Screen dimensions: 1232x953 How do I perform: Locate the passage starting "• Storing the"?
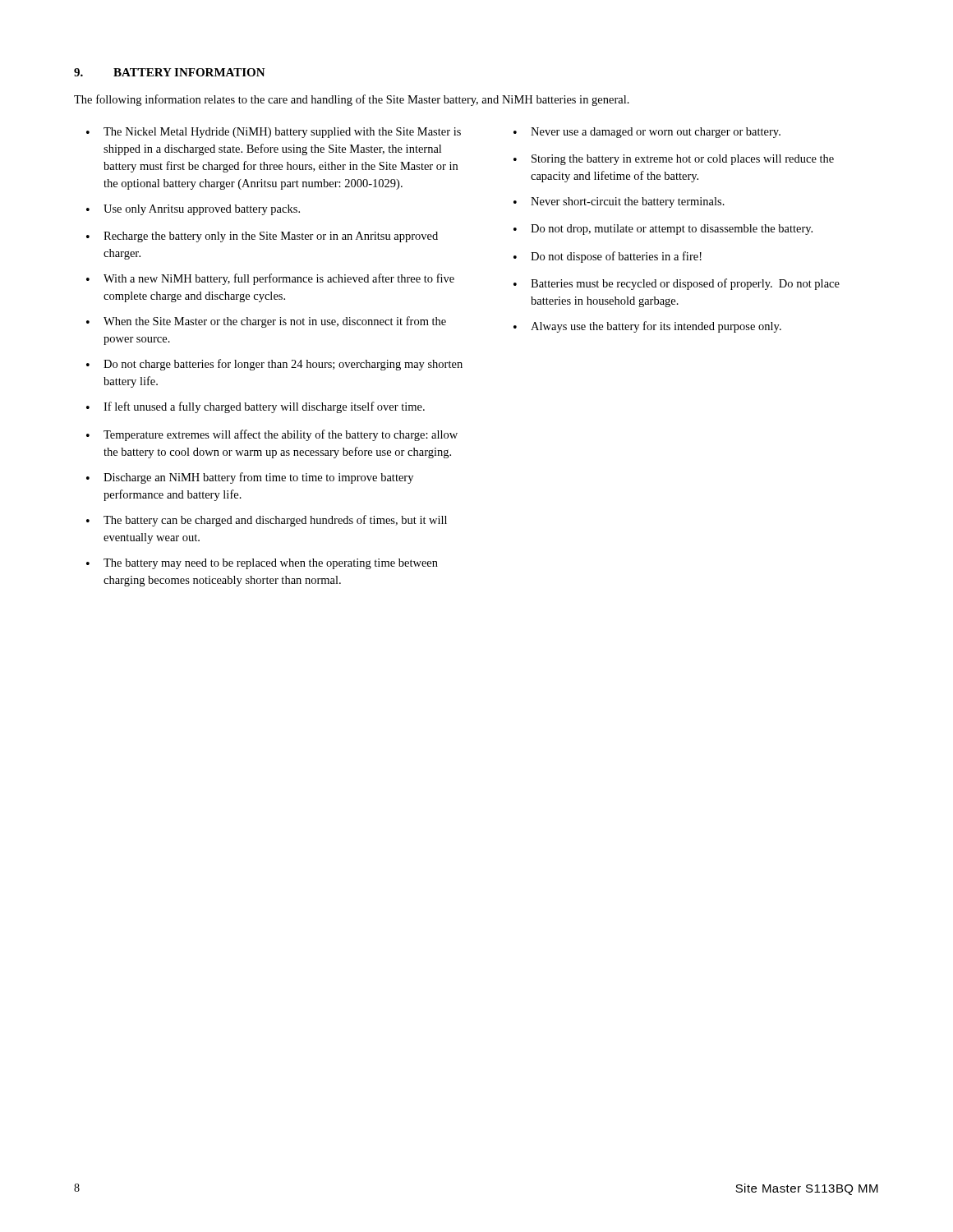692,168
